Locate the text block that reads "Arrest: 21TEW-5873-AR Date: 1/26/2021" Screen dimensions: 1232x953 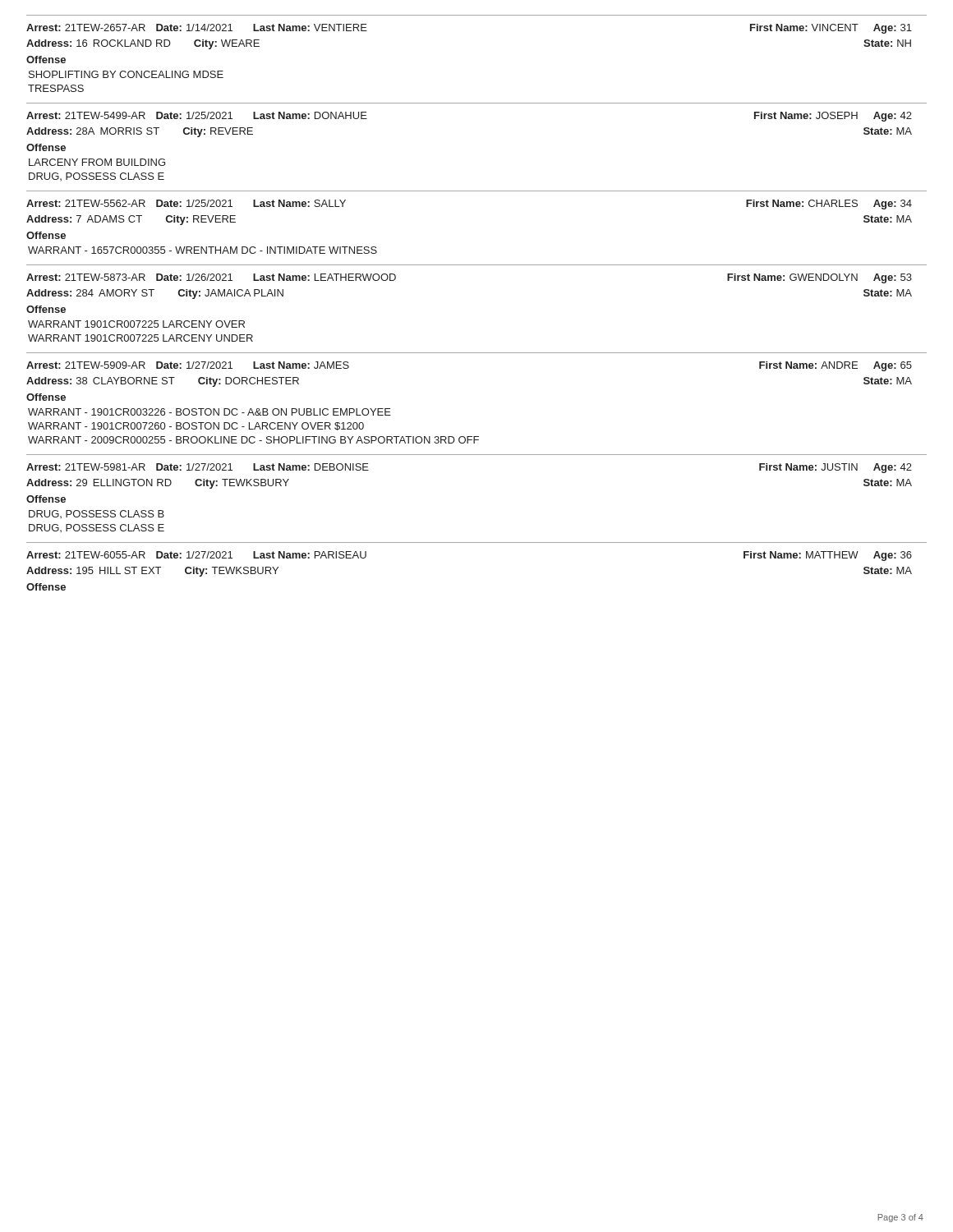(87, 277)
